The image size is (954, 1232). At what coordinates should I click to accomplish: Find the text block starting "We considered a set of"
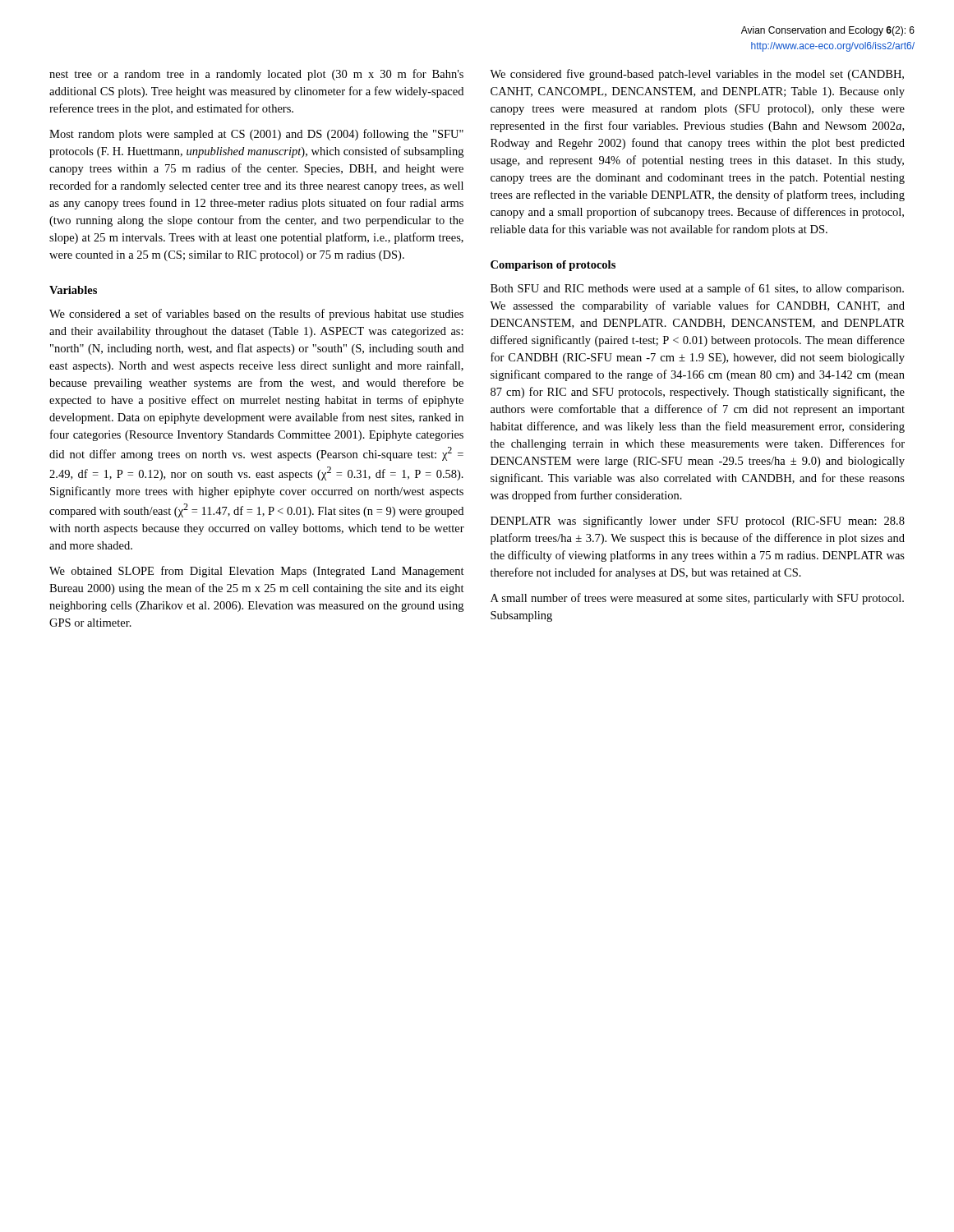[257, 430]
